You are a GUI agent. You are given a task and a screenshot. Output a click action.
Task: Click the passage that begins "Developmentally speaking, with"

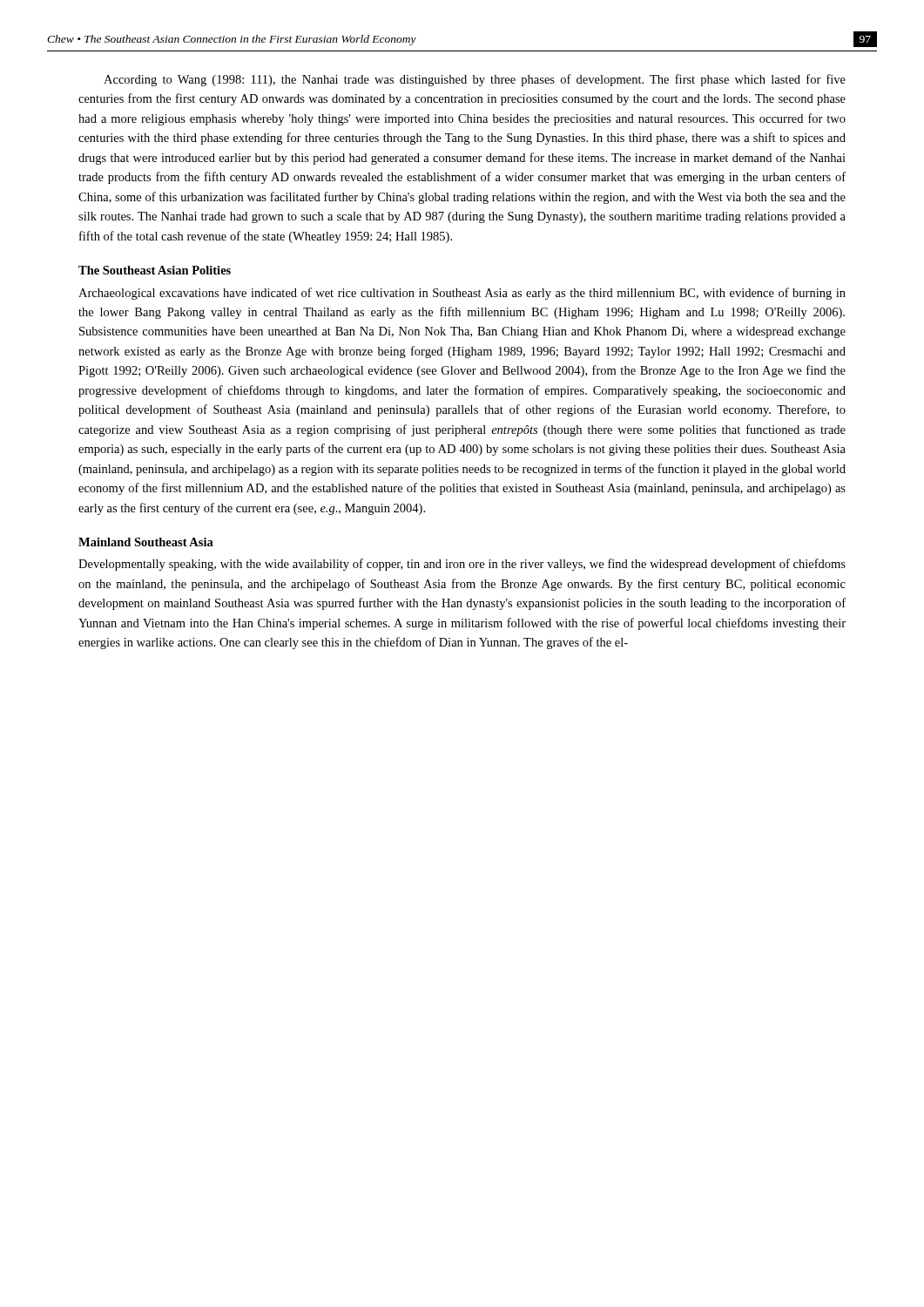tap(462, 604)
